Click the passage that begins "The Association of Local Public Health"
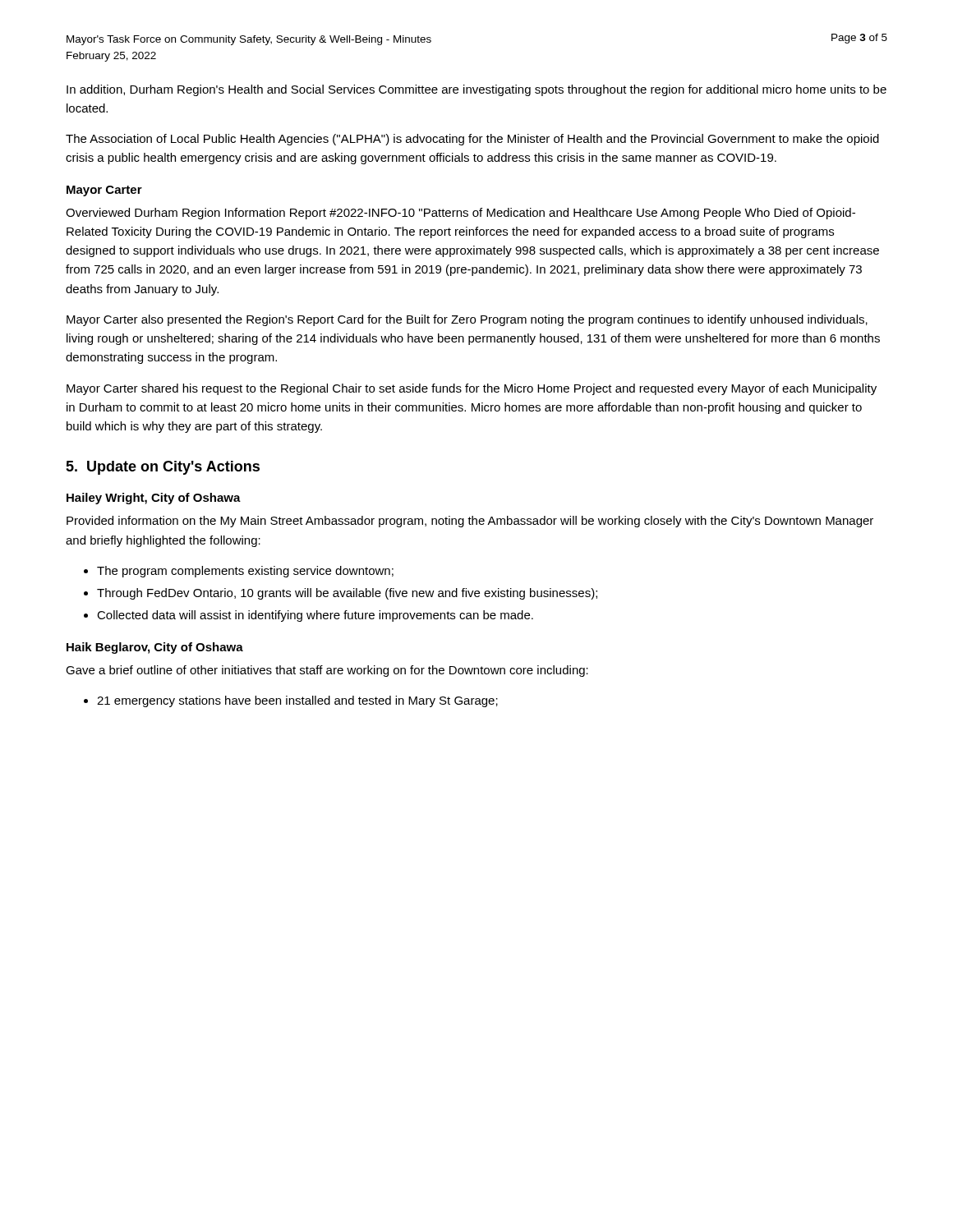This screenshot has width=953, height=1232. click(473, 148)
